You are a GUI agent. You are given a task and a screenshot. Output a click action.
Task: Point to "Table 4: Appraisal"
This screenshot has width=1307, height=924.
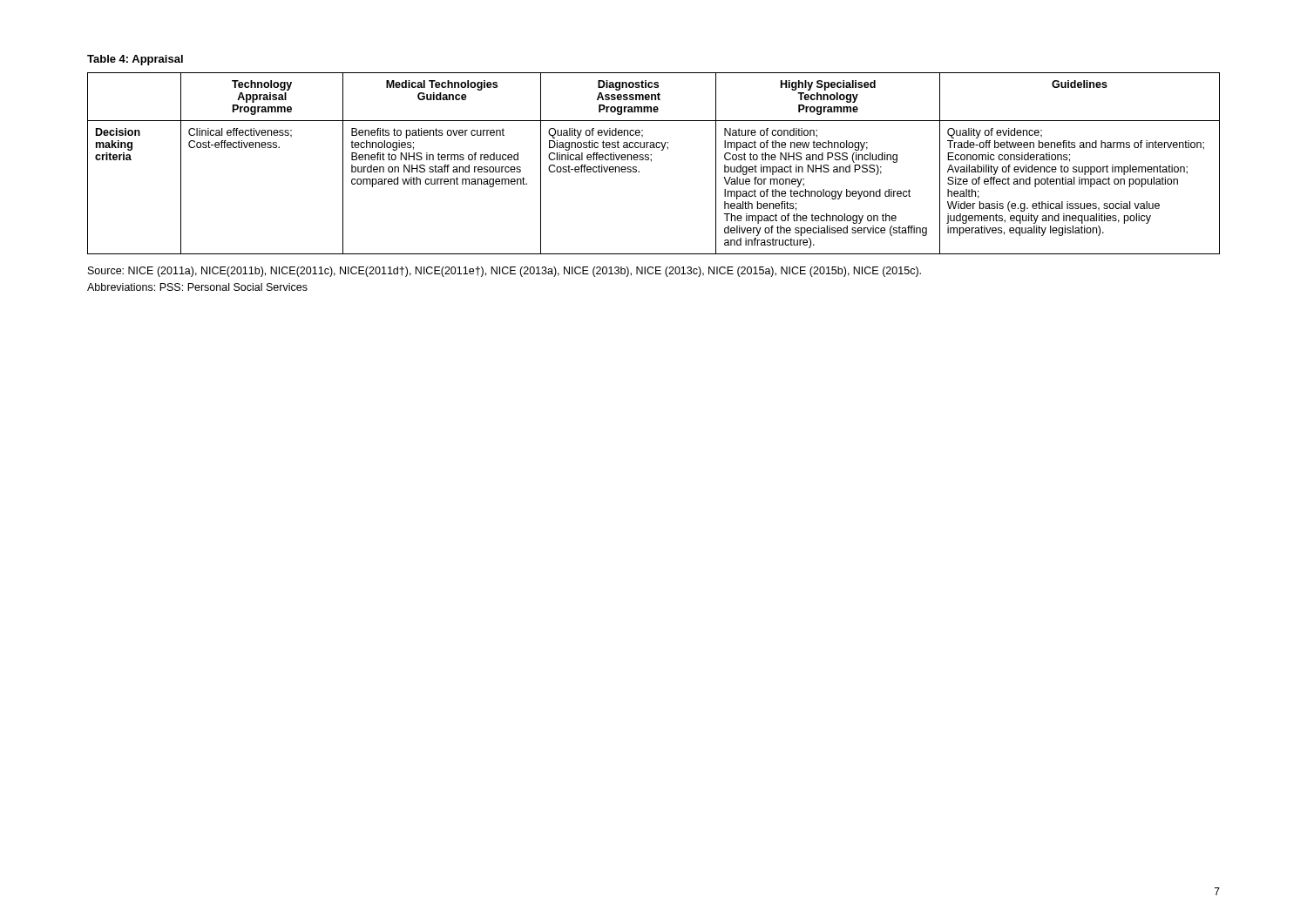pos(135,59)
